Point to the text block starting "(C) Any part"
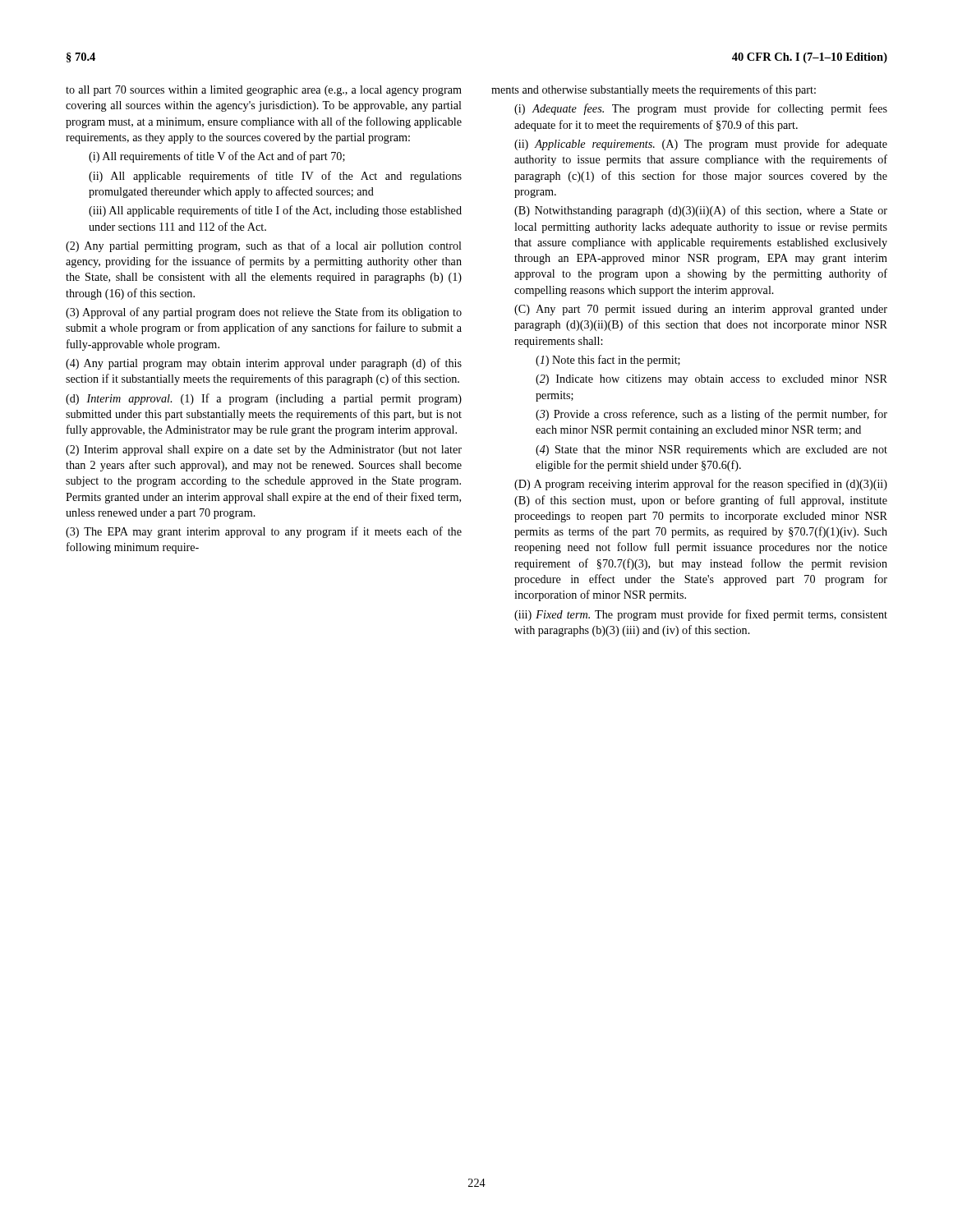This screenshot has height=1232, width=953. pos(701,325)
